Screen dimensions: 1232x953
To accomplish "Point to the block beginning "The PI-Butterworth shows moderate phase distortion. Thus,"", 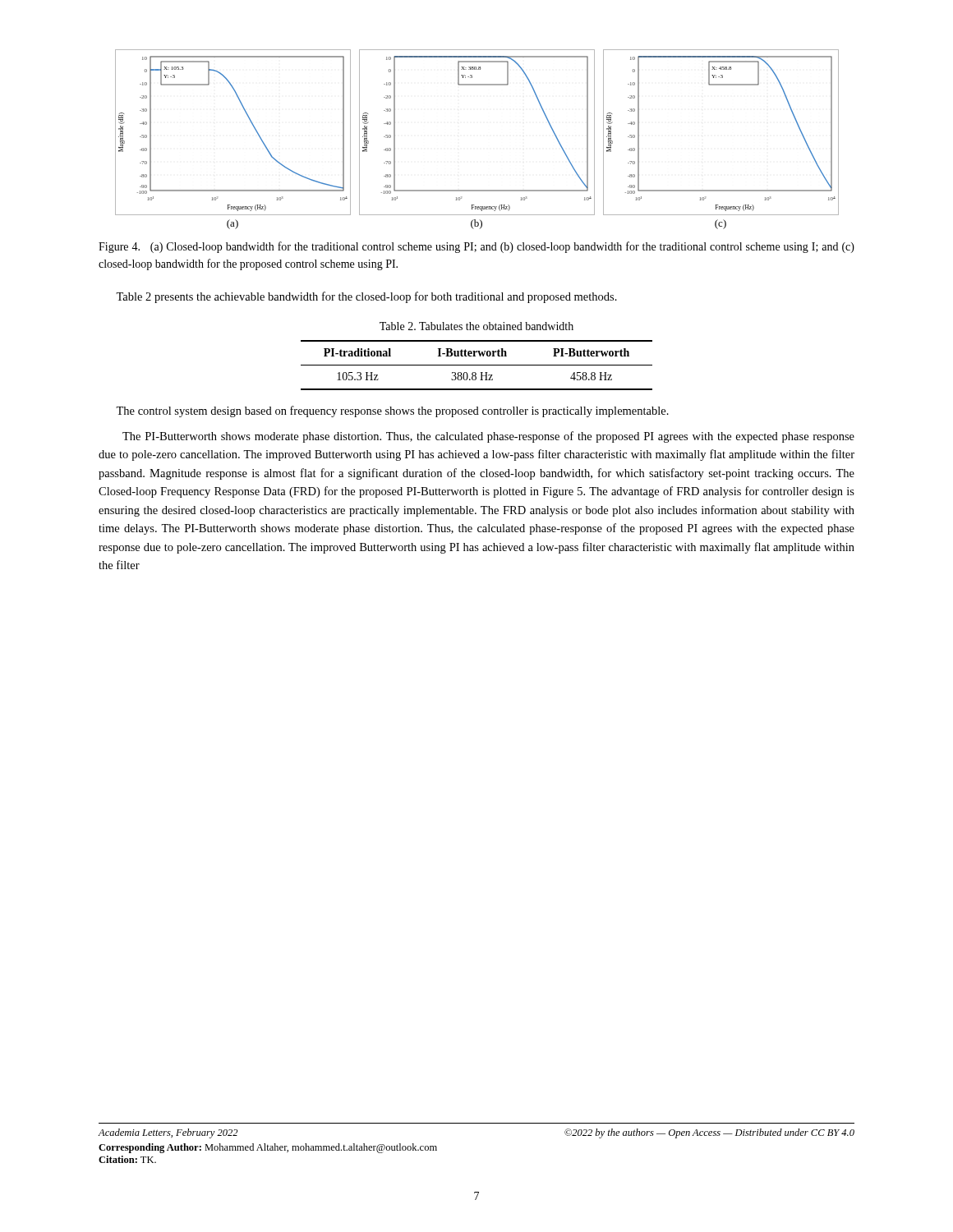I will (x=476, y=501).
